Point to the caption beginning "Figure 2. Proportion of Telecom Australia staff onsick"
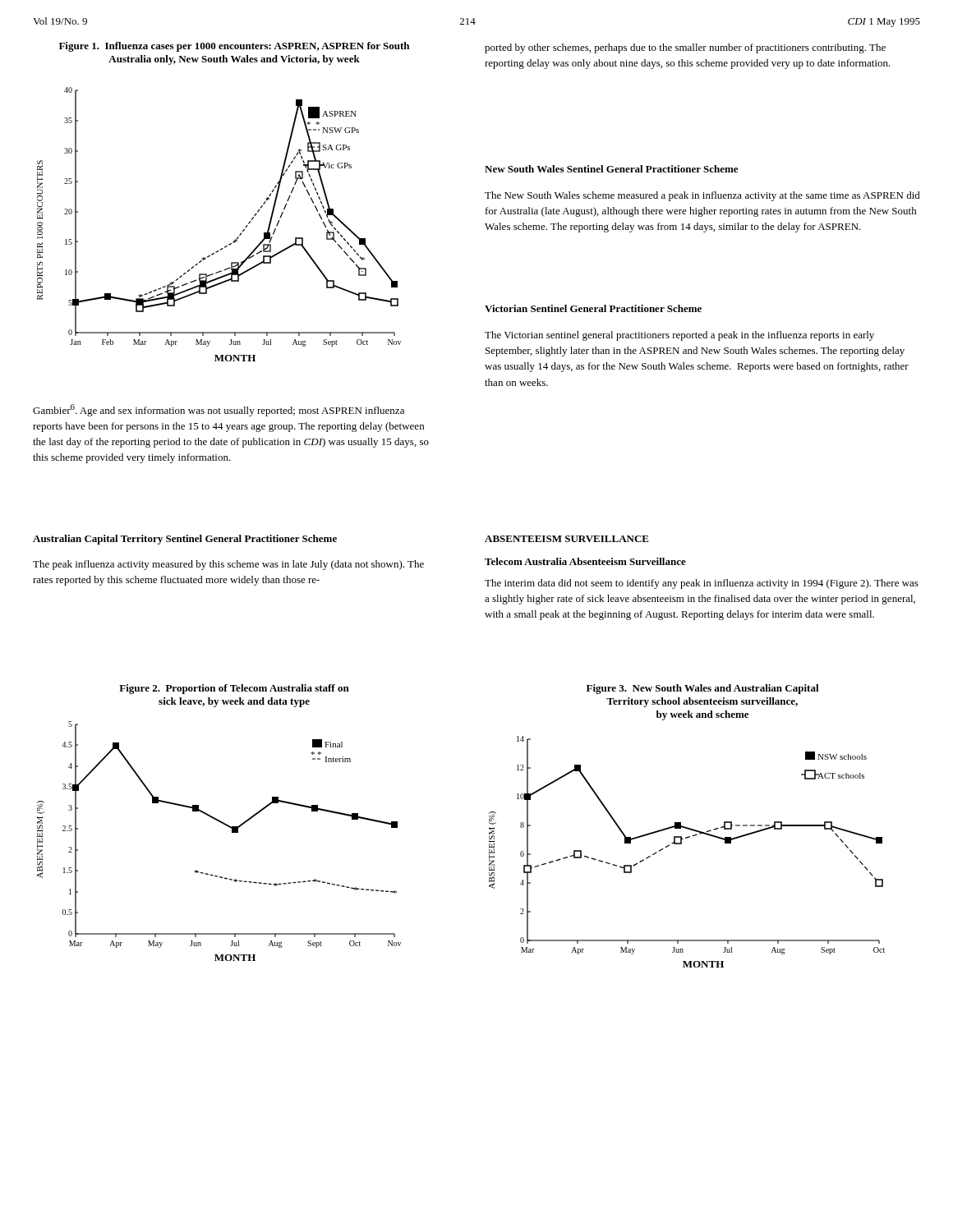Viewport: 953px width, 1232px height. pos(234,694)
